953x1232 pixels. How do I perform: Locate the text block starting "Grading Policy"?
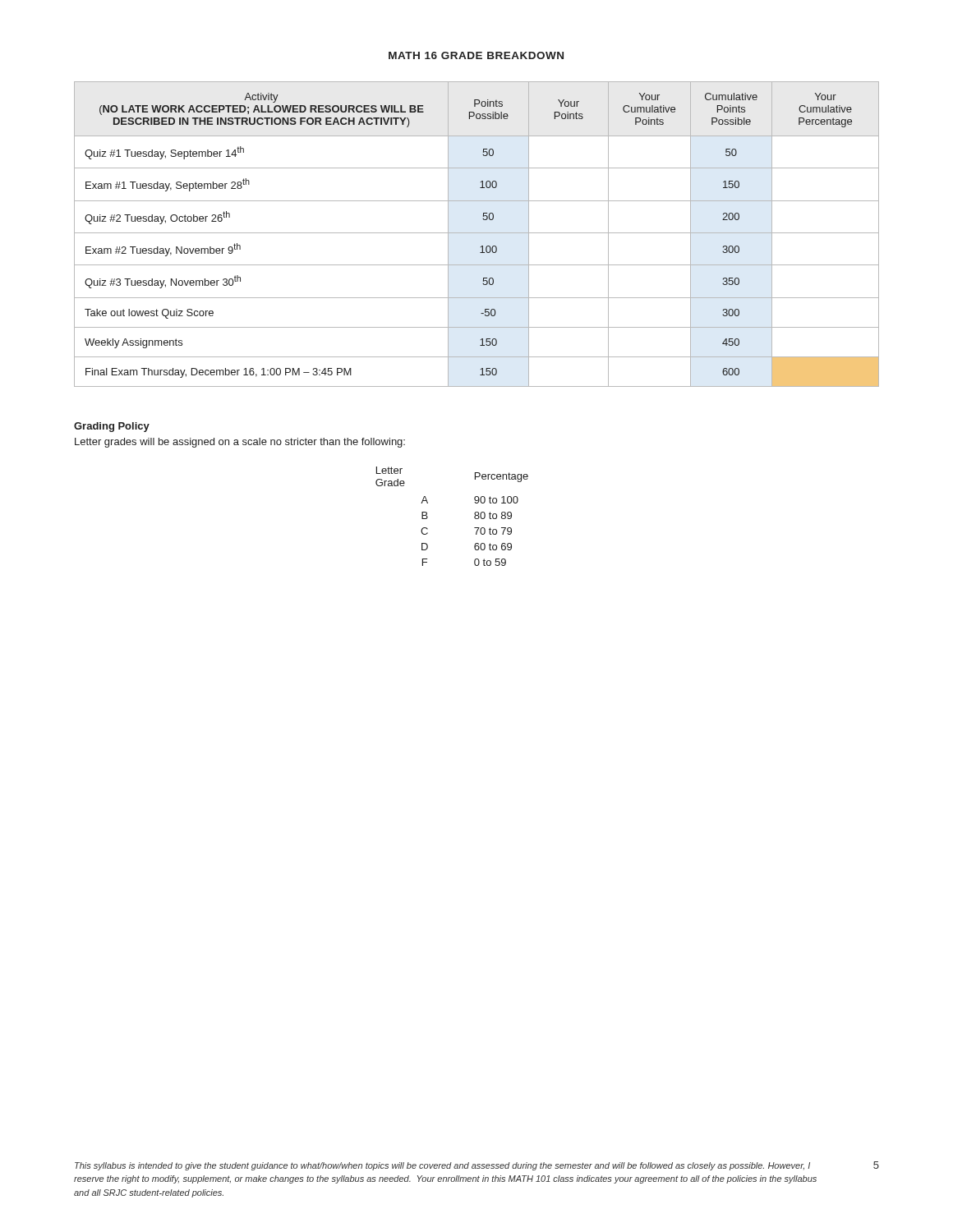point(112,426)
